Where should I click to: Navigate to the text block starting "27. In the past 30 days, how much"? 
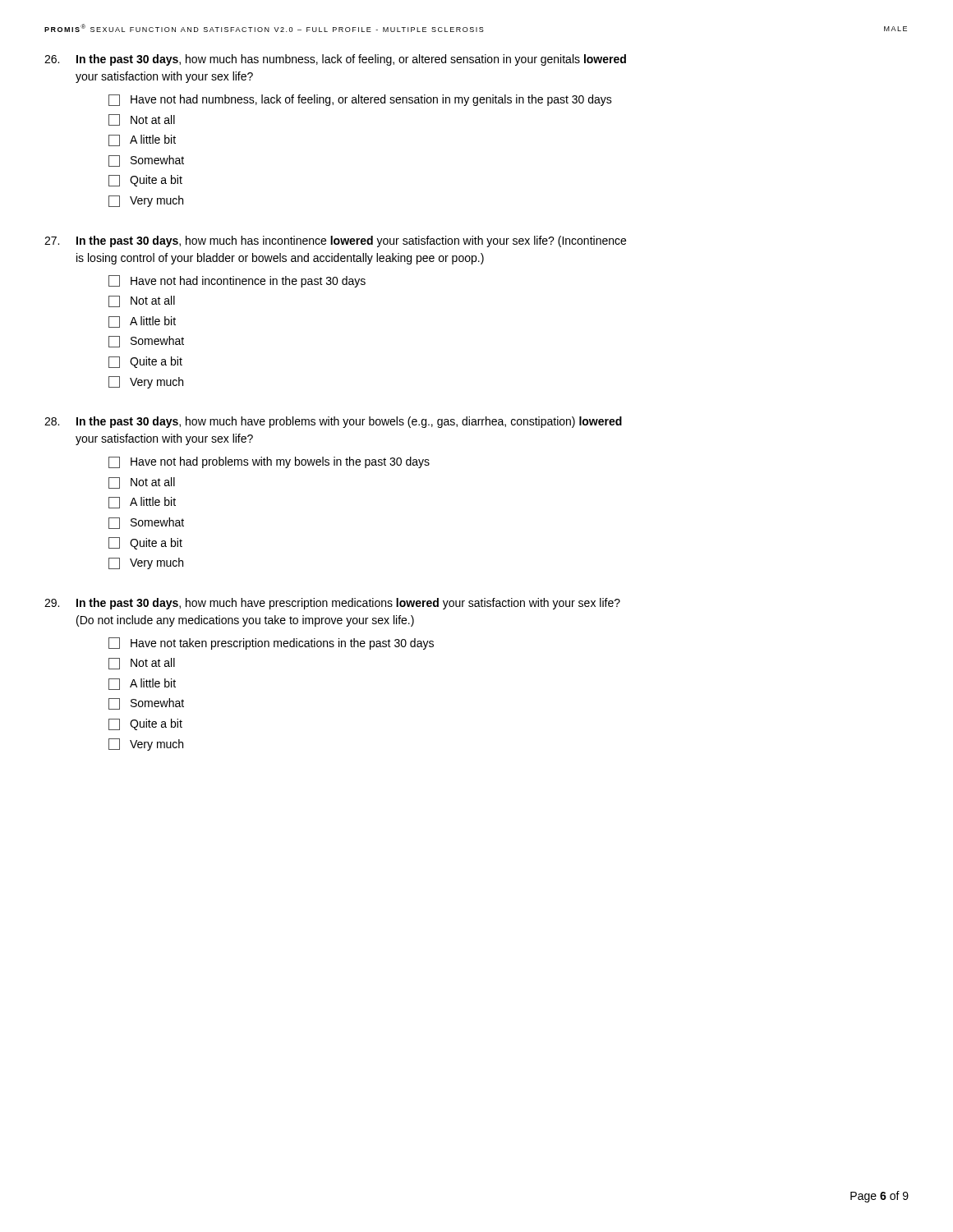click(x=335, y=241)
